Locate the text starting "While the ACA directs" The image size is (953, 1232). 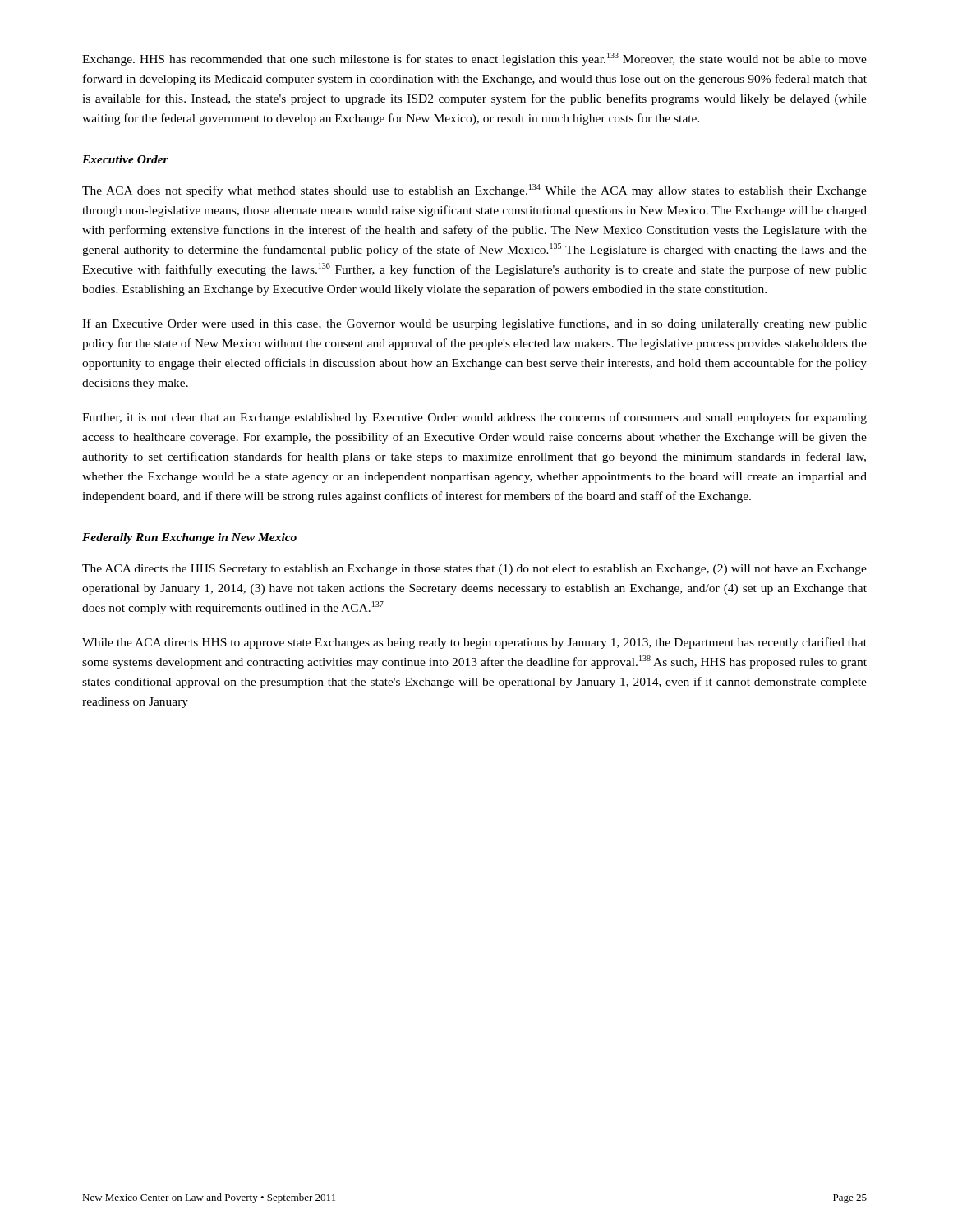click(474, 672)
